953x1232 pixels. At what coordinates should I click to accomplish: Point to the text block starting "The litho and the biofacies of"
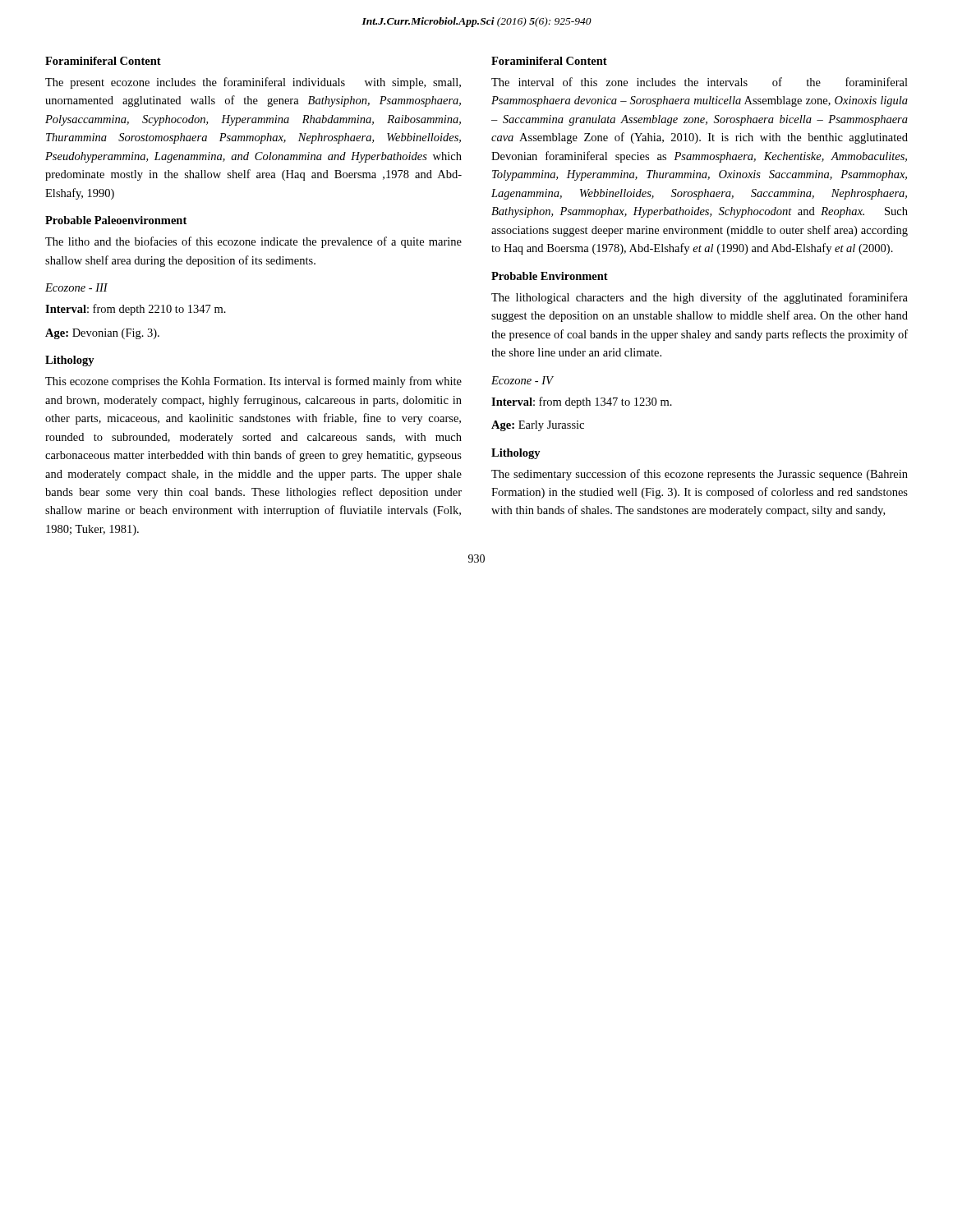pos(253,251)
